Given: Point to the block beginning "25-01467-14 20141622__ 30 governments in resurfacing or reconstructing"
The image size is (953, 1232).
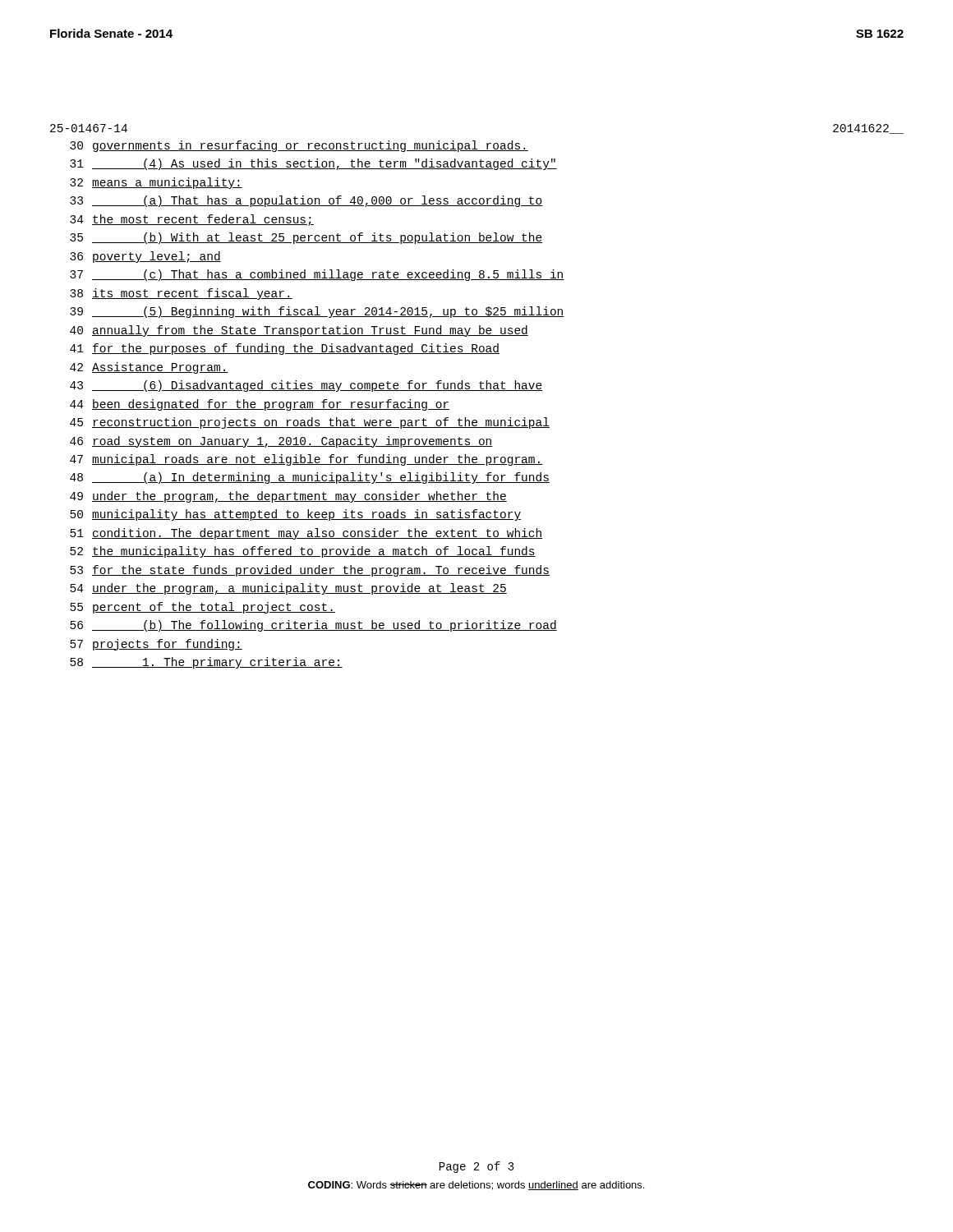Looking at the screenshot, I should [x=476, y=397].
